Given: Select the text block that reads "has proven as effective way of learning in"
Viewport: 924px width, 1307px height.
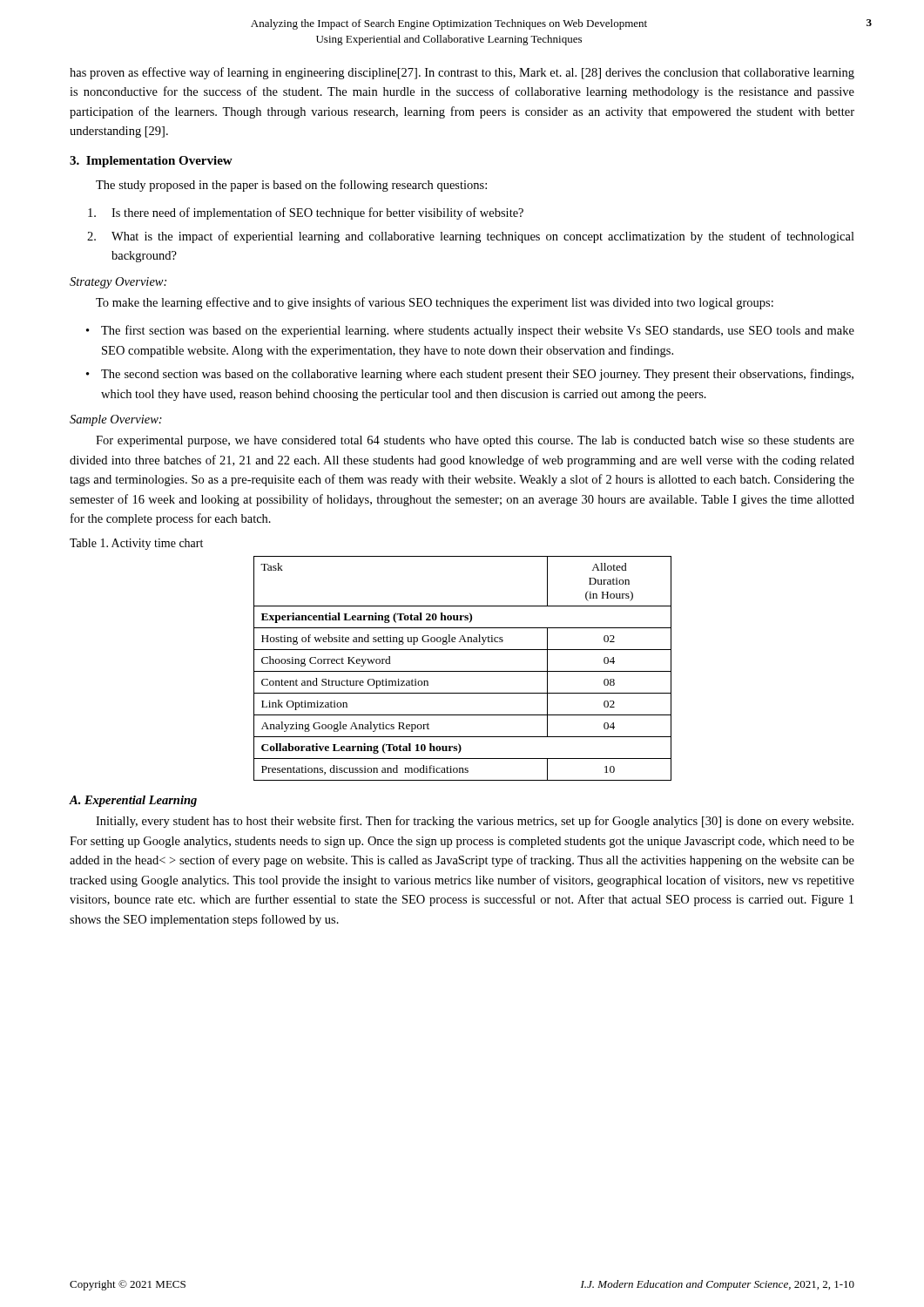Looking at the screenshot, I should coord(462,102).
